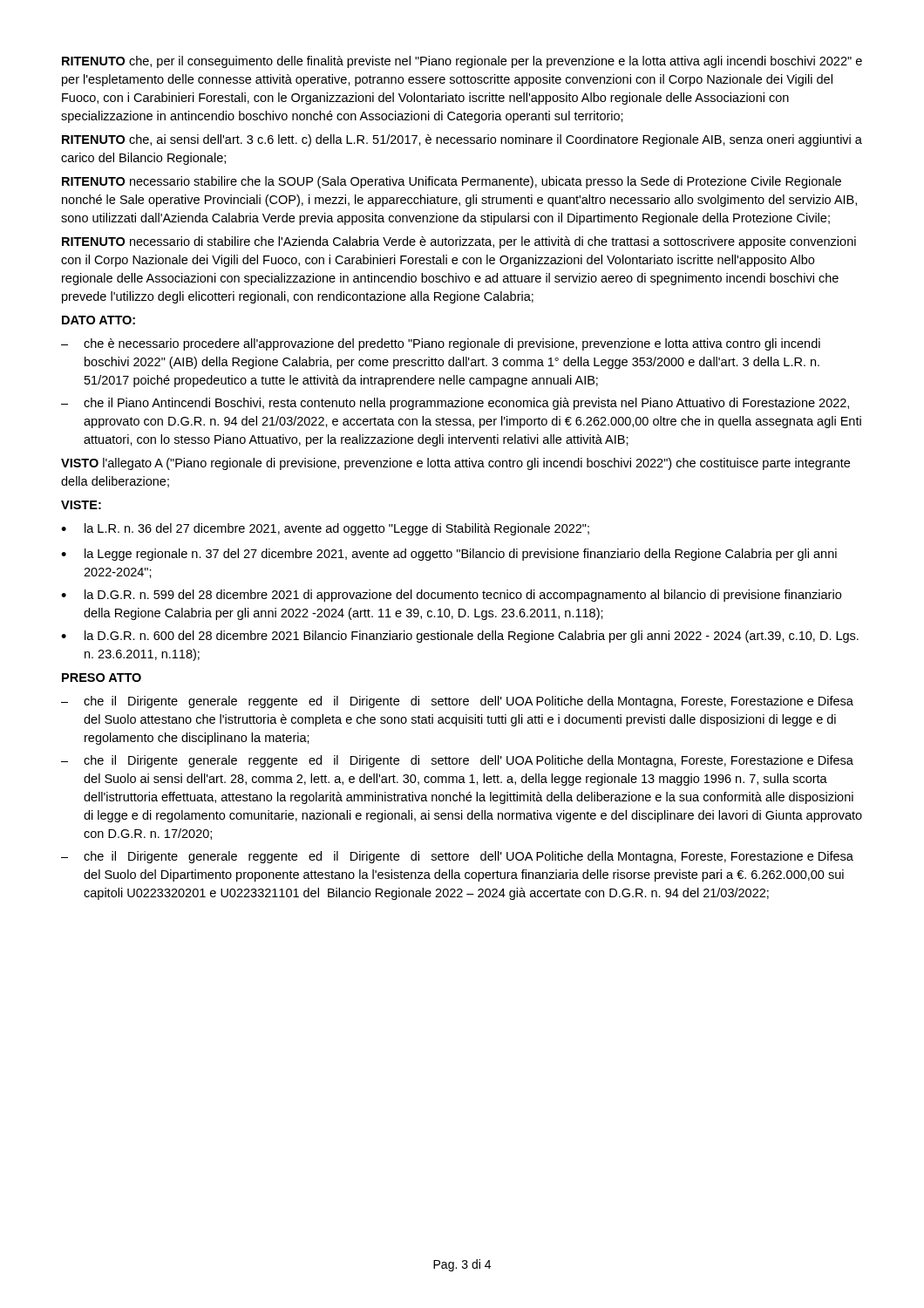Locate the text starting "RITENUTO necessario stabilire che la SOUP (Sala"
The width and height of the screenshot is (924, 1308).
click(x=460, y=200)
